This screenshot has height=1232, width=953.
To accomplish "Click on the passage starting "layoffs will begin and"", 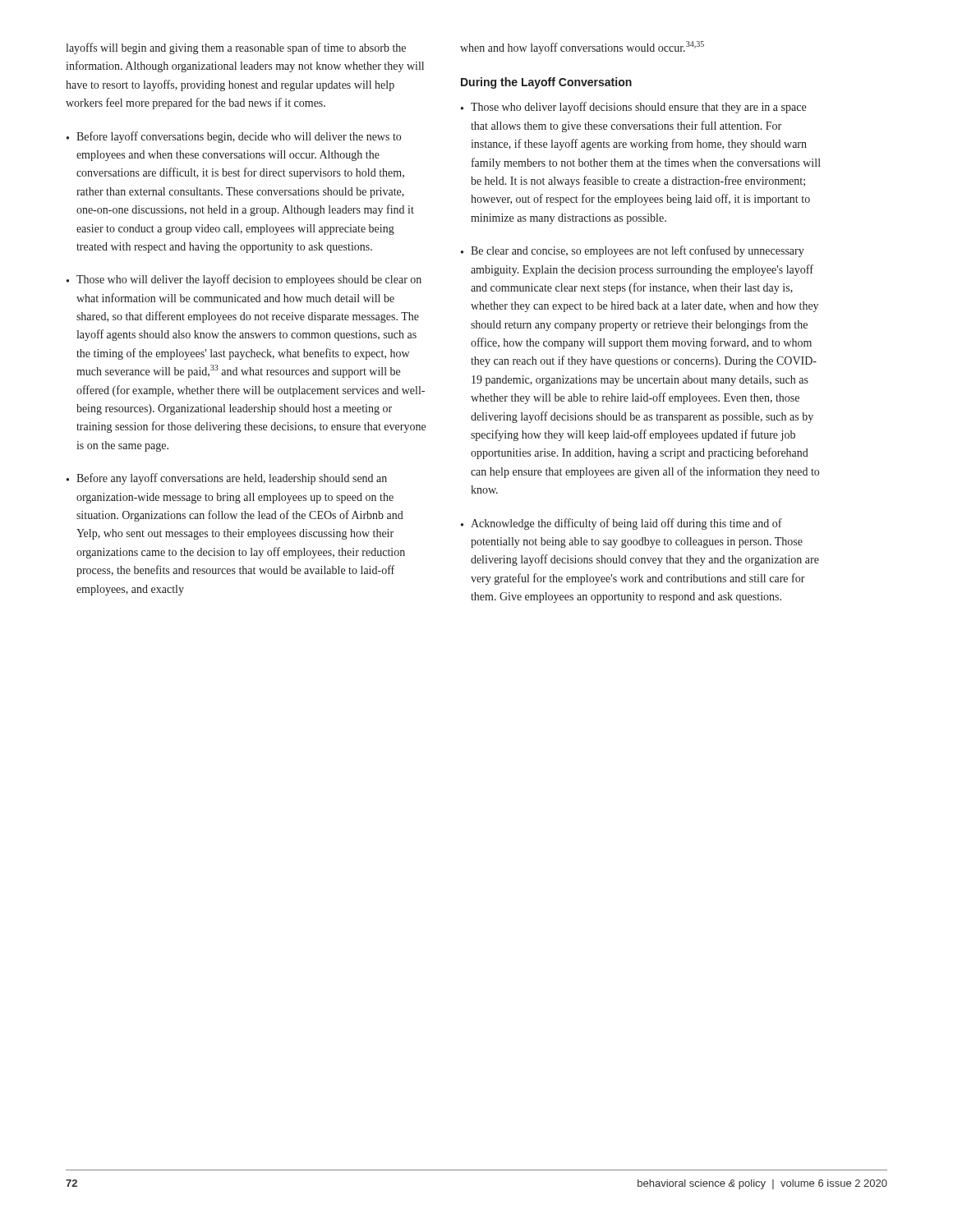I will pos(245,76).
